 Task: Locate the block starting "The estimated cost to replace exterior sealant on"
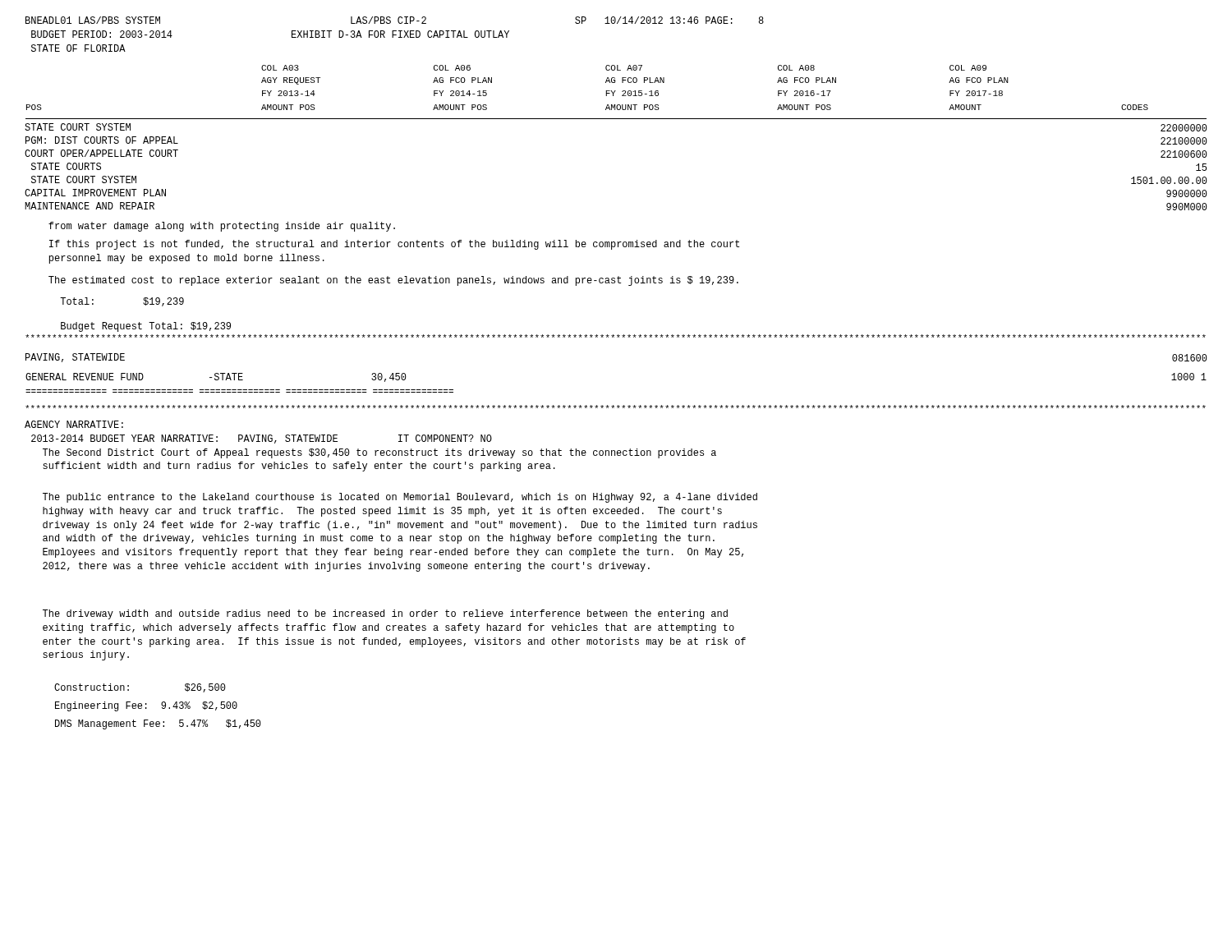(x=616, y=281)
